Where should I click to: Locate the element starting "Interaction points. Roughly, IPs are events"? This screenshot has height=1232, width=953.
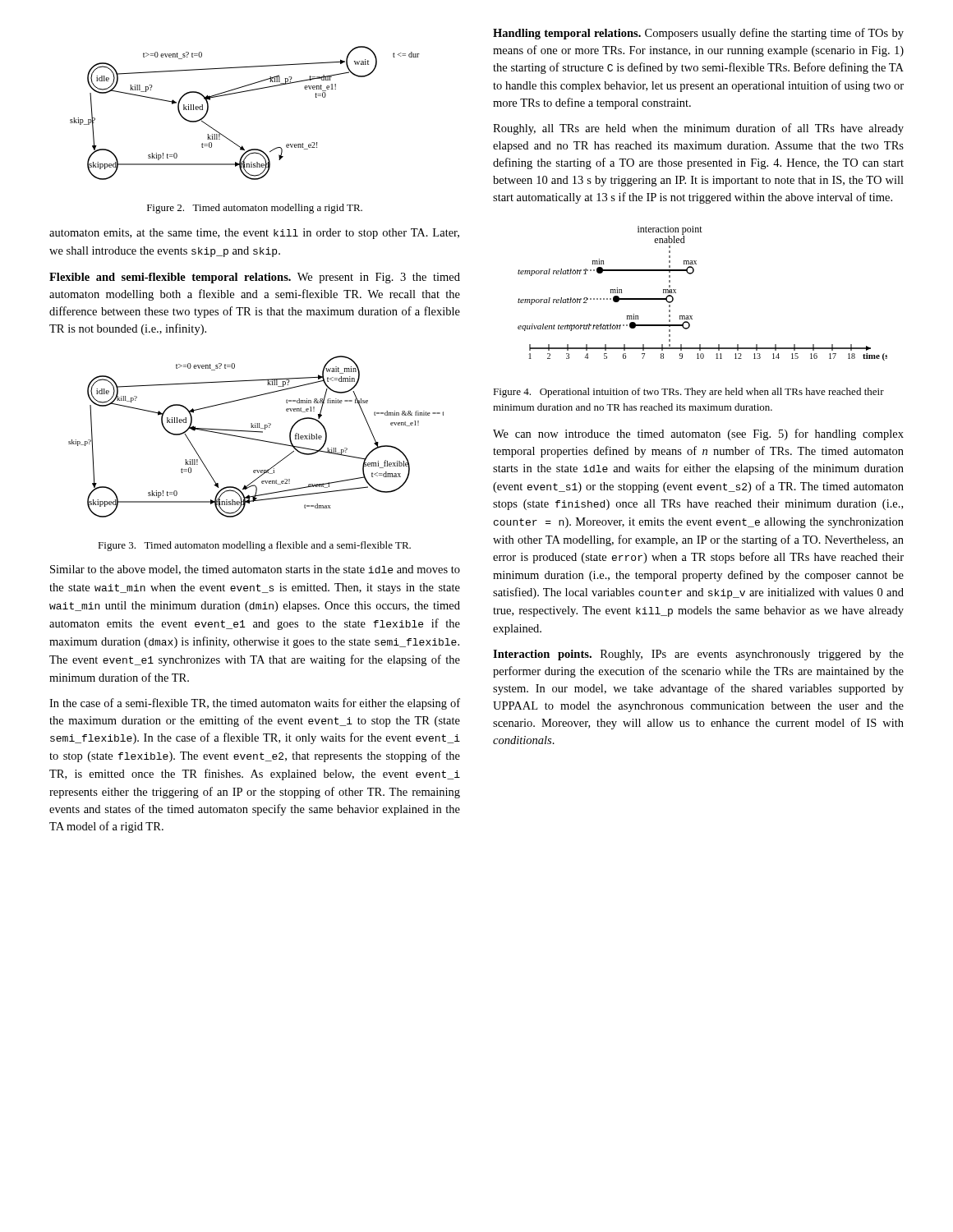click(x=698, y=697)
